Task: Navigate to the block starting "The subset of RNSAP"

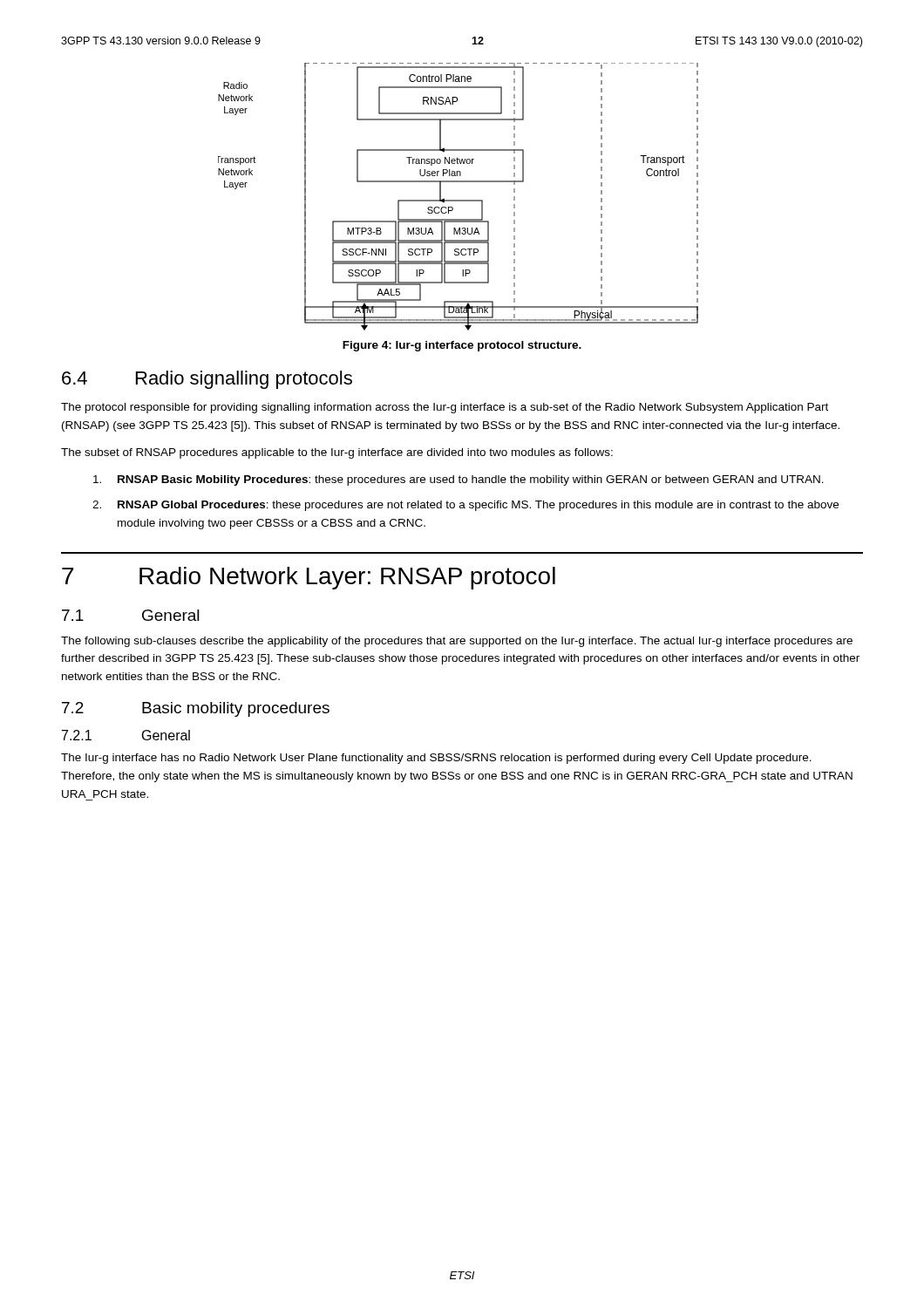Action: [x=337, y=452]
